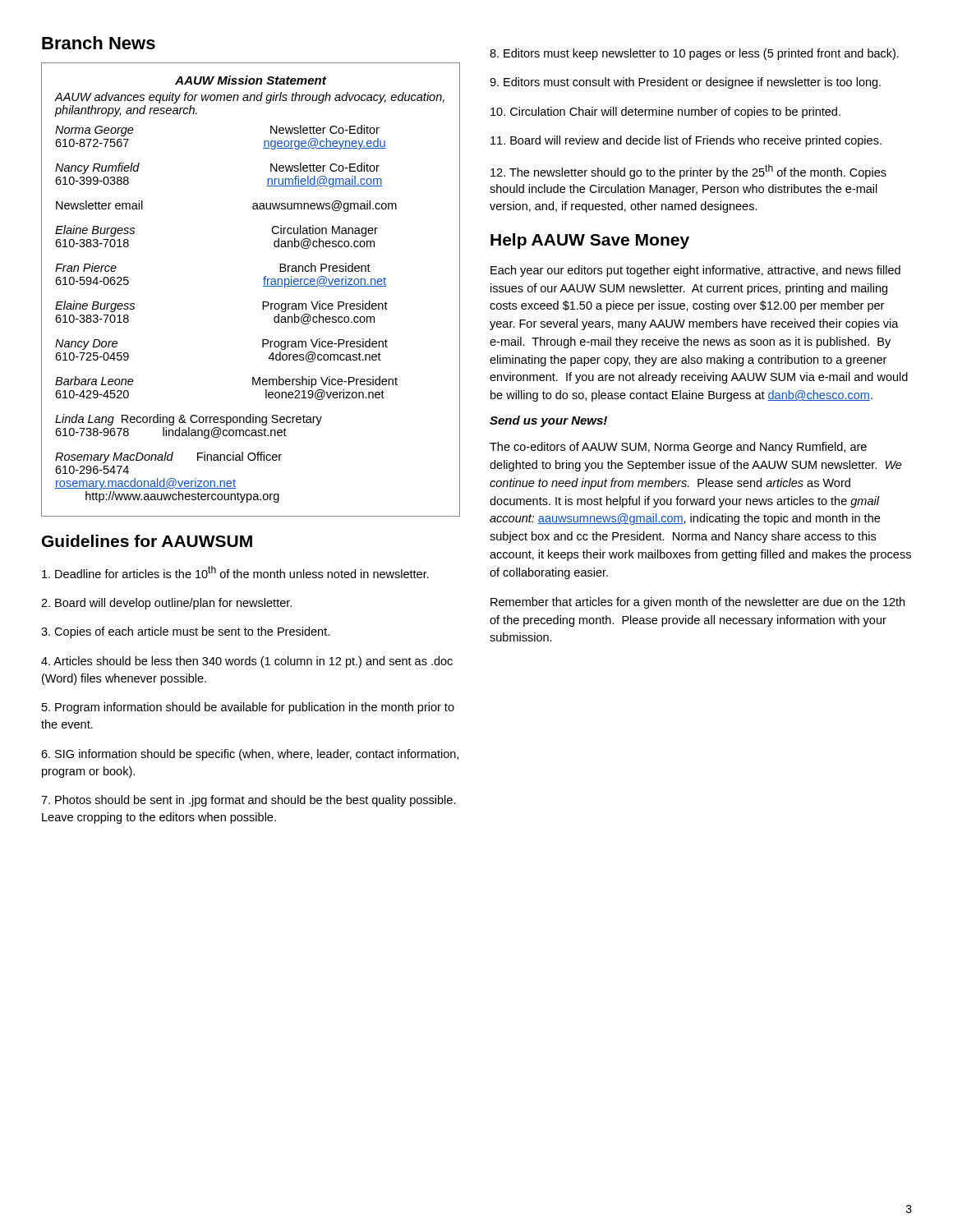Point to the block beginning "The co-editors of AAUW SUM, Norma George"

click(701, 510)
